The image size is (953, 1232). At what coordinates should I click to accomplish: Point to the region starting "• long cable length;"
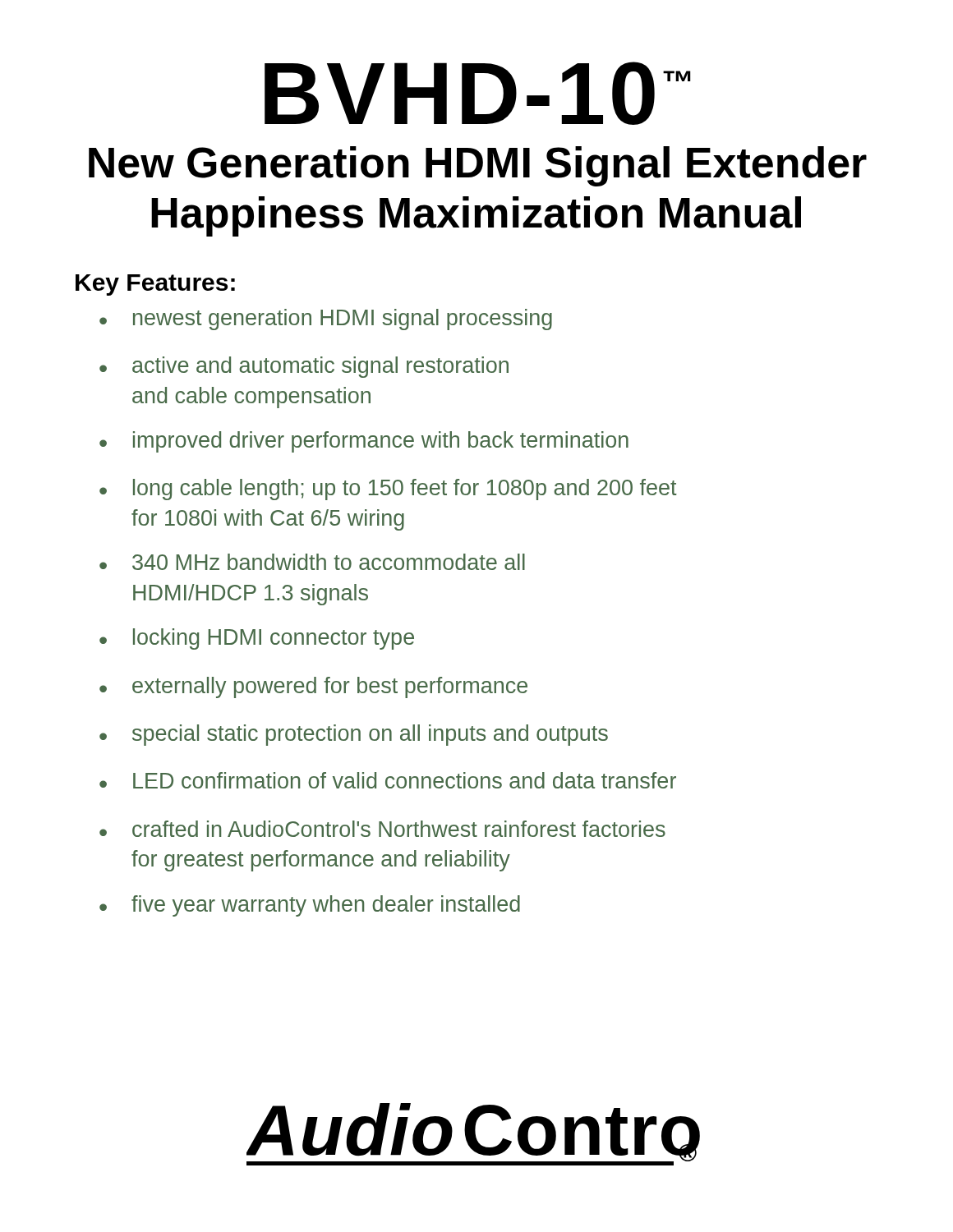click(489, 503)
